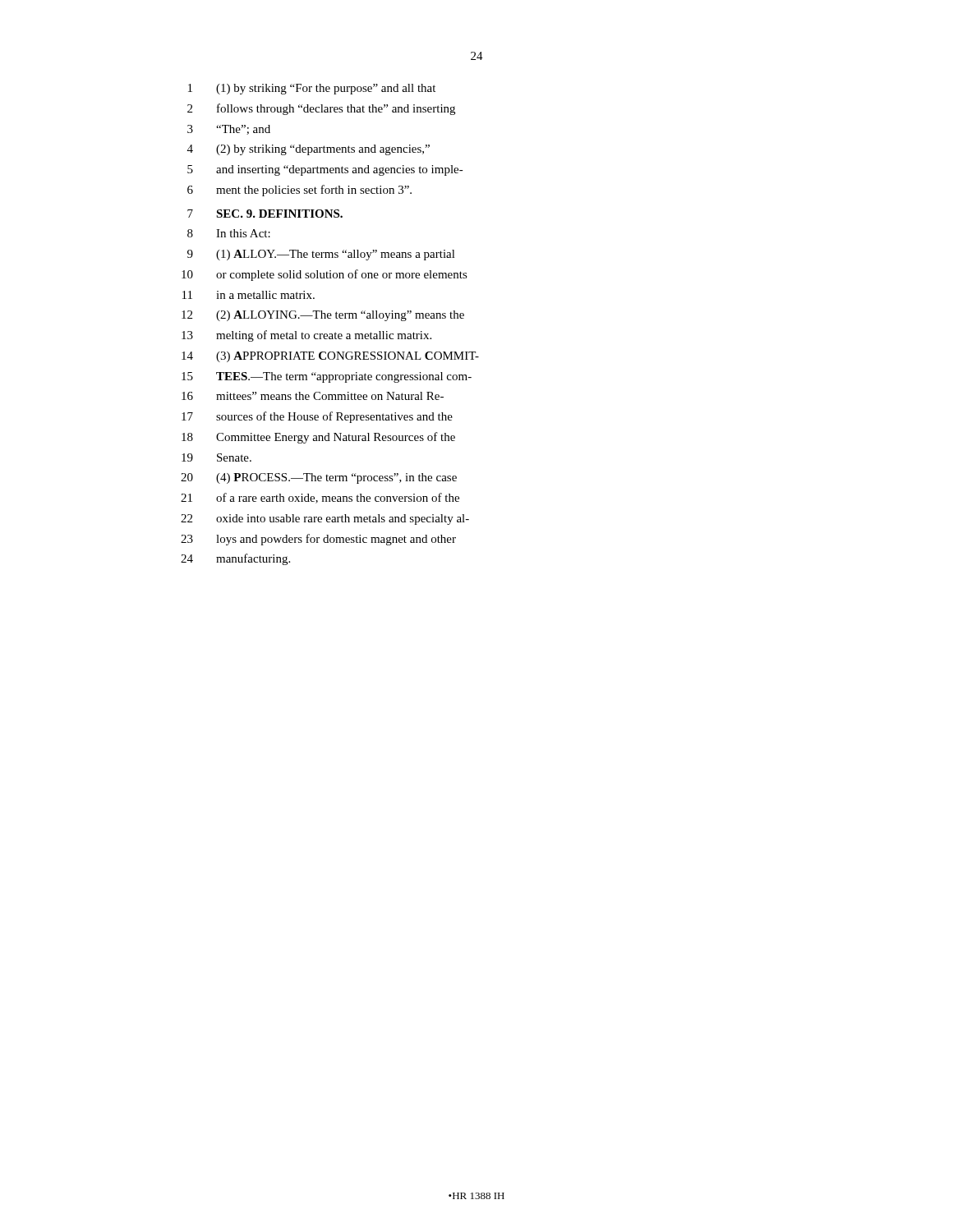
Task: Where is the passage that starts "17 sources of the House"?
Action: click(x=317, y=417)
